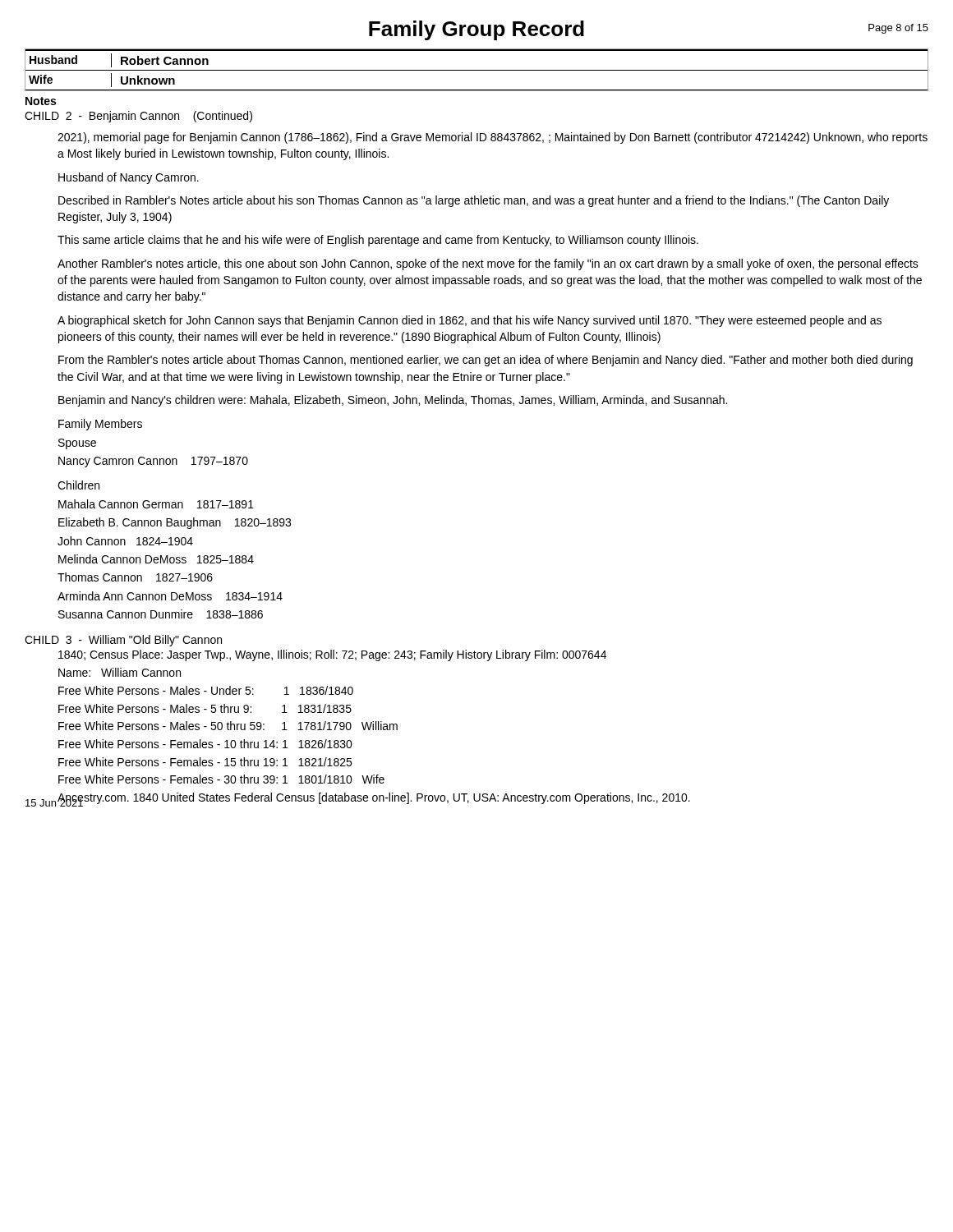Viewport: 953px width, 1232px height.
Task: Find the text block that says "This same article claims that"
Action: click(x=378, y=240)
